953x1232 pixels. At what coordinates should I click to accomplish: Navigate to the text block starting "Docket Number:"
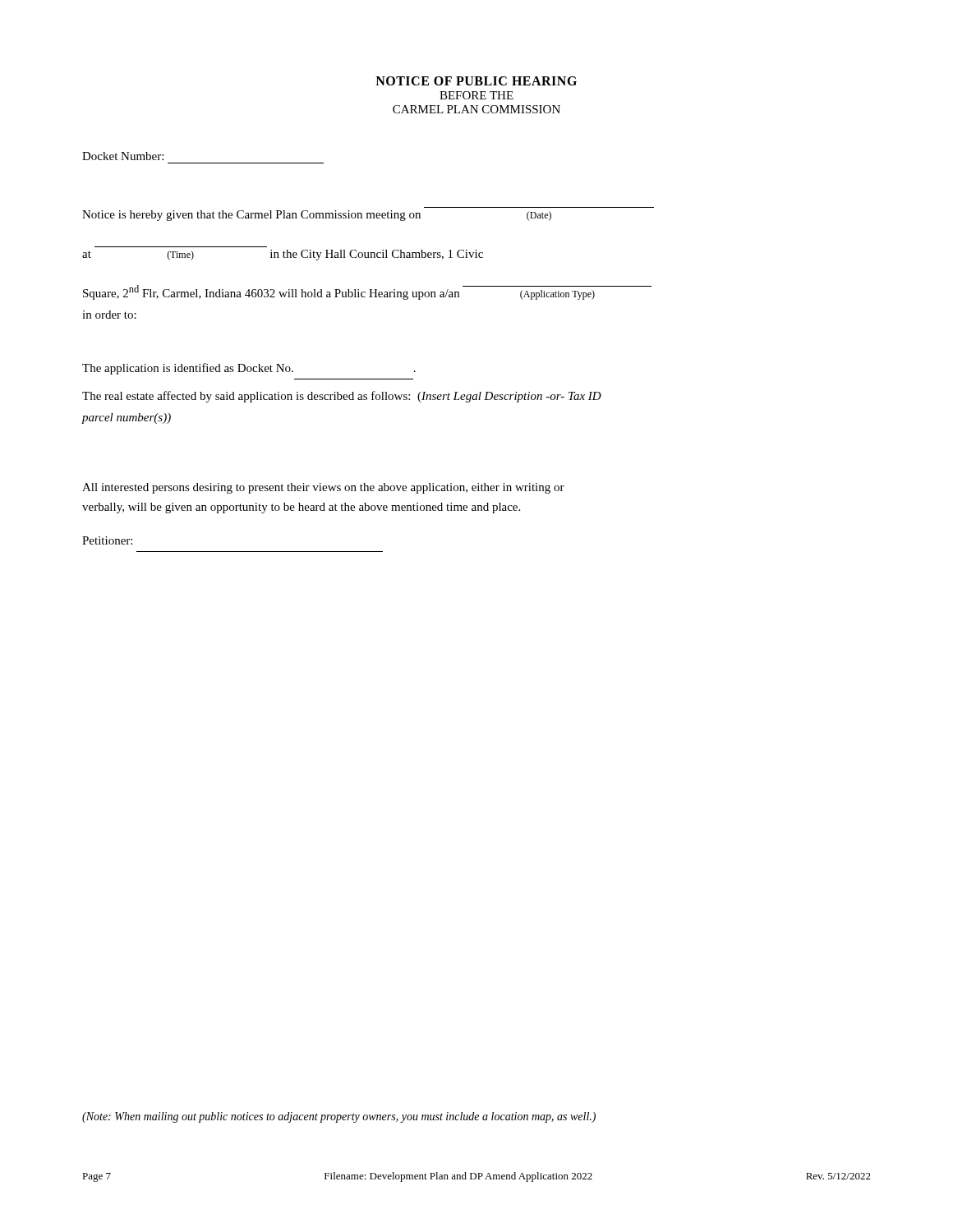point(203,156)
